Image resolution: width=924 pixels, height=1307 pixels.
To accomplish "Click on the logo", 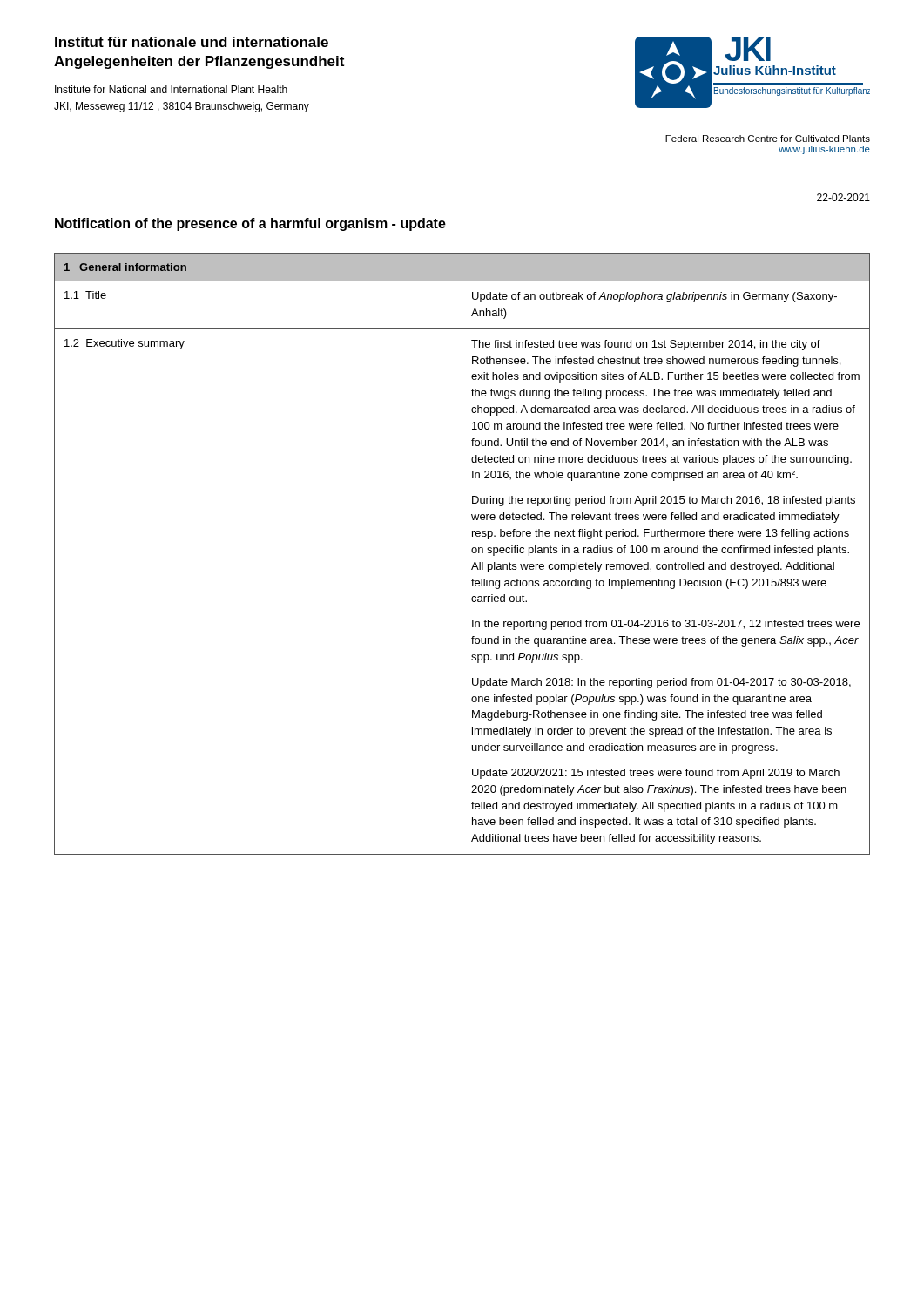I will pyautogui.click(x=748, y=79).
